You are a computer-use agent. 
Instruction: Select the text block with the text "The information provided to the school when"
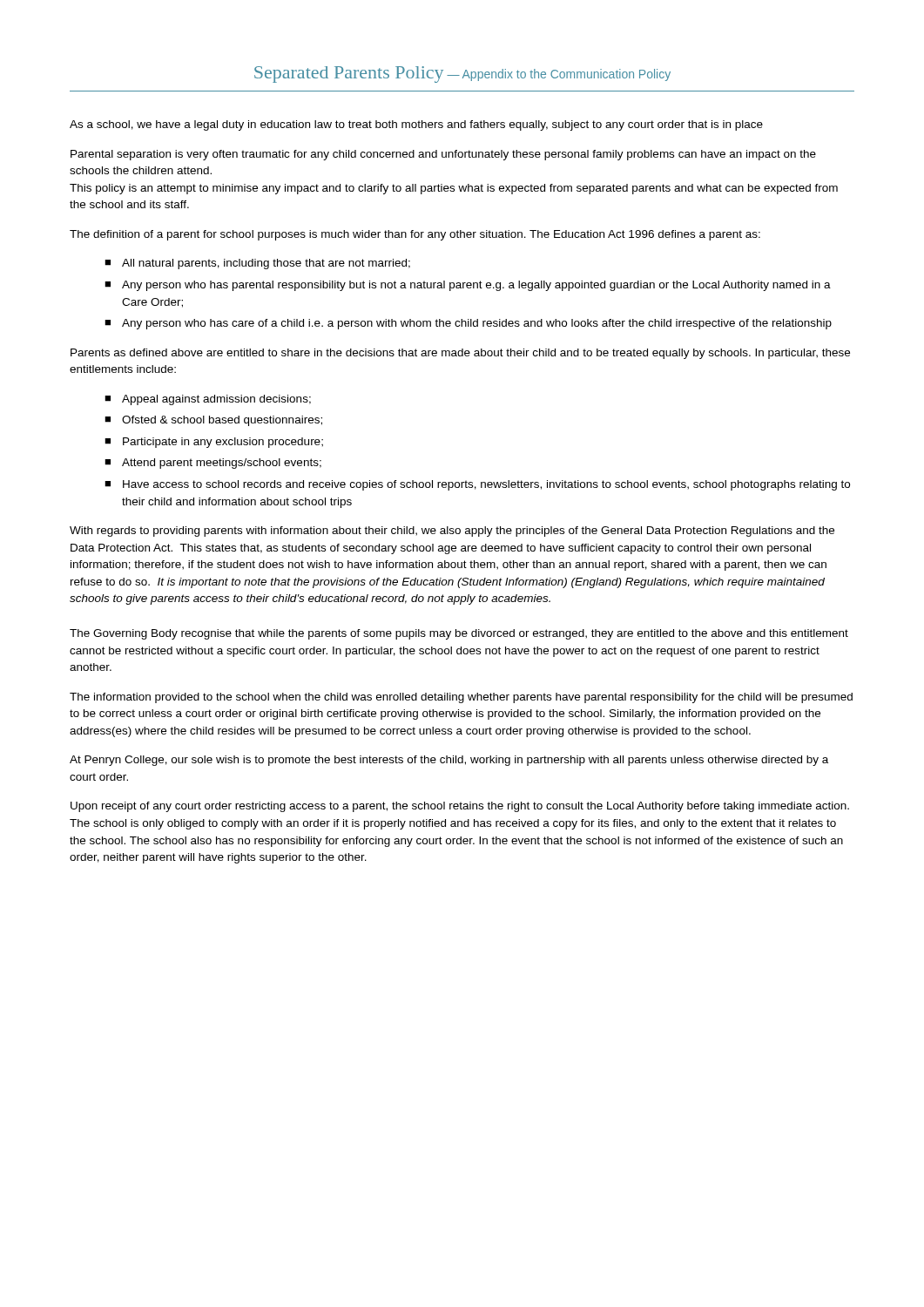461,713
